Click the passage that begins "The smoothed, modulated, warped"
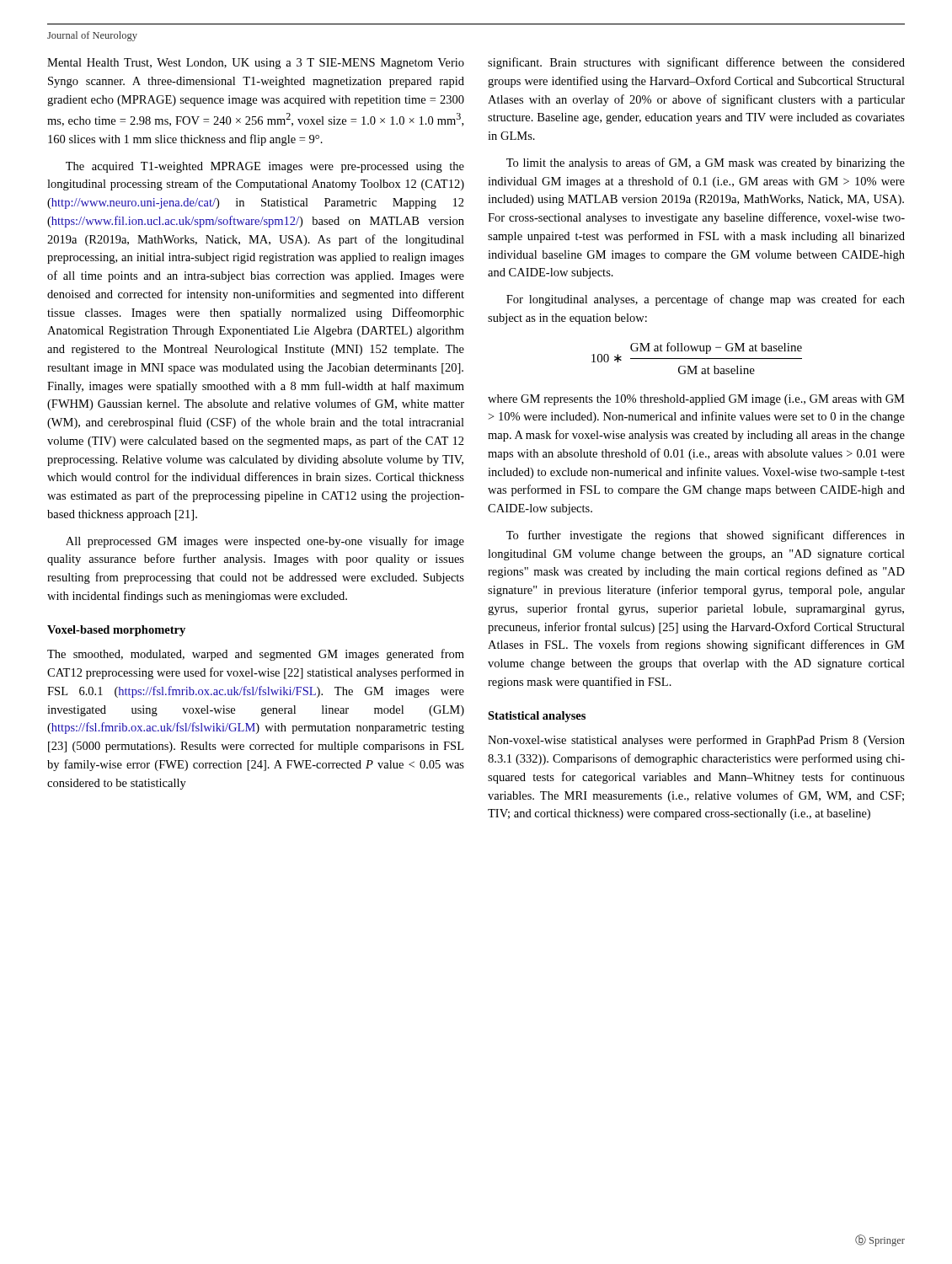This screenshot has height=1264, width=952. (x=256, y=719)
